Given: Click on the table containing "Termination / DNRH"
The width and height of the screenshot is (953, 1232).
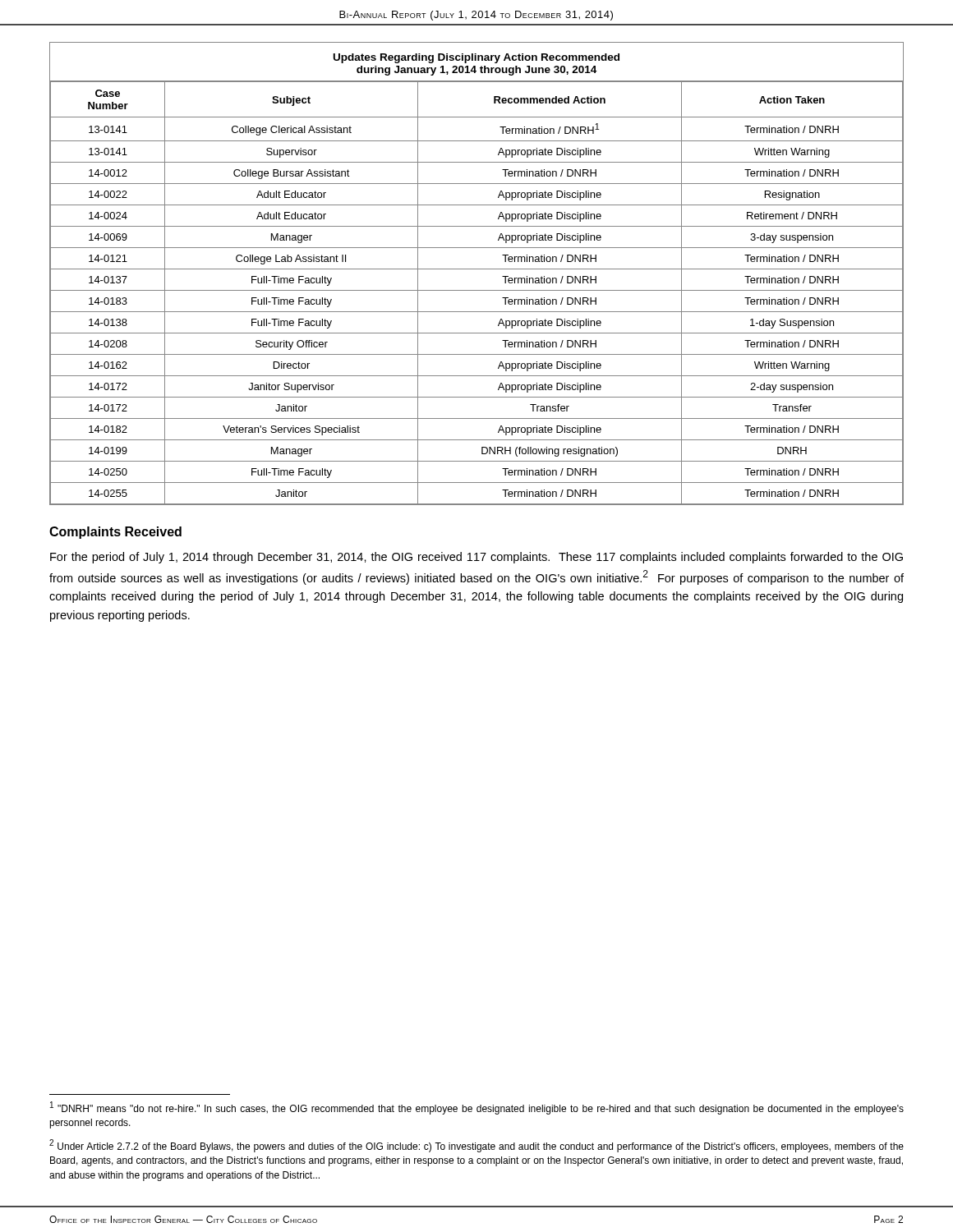Looking at the screenshot, I should (x=476, y=274).
